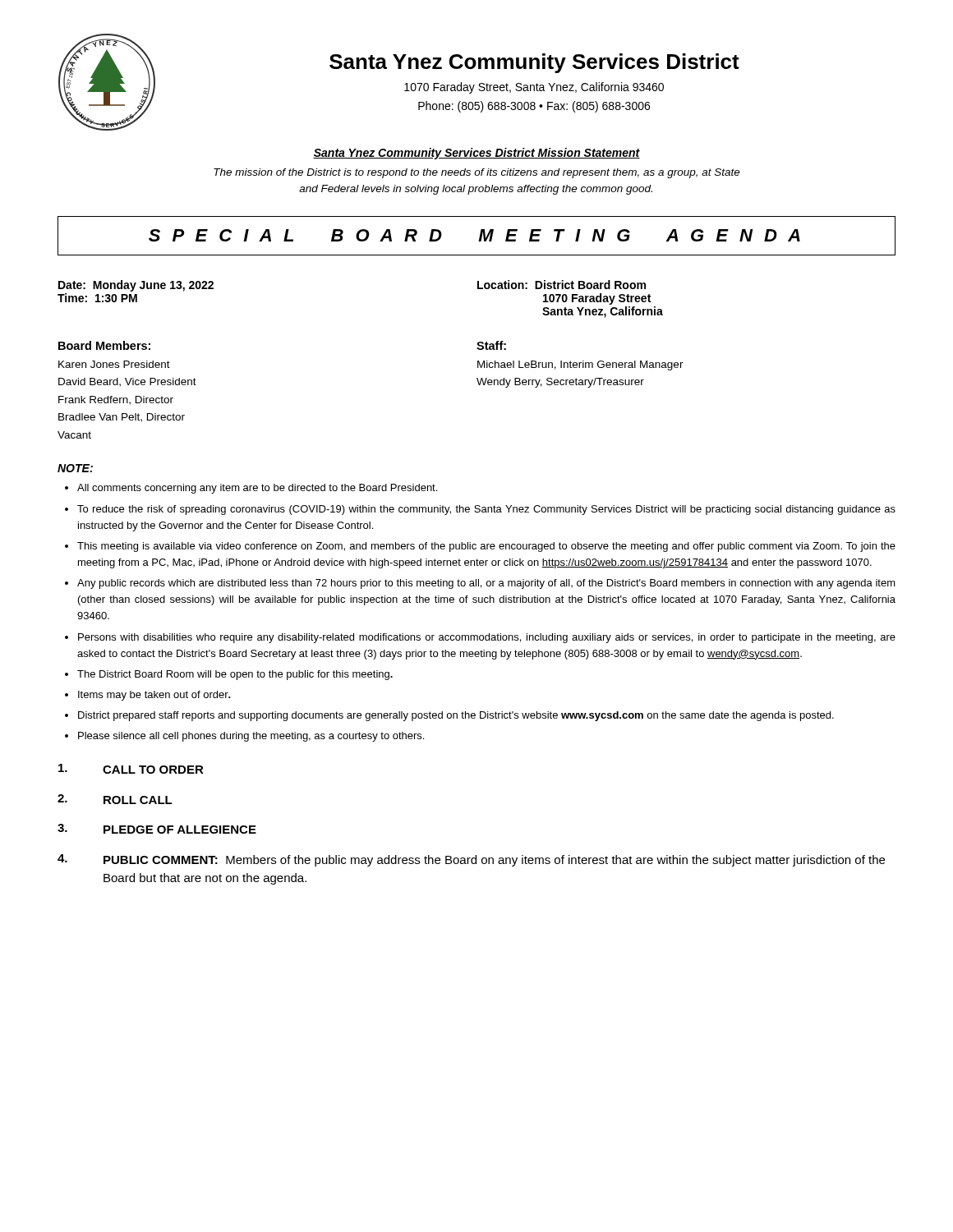This screenshot has width=953, height=1232.
Task: Point to the element starting "Please silence all cell phones during"
Action: coord(251,736)
